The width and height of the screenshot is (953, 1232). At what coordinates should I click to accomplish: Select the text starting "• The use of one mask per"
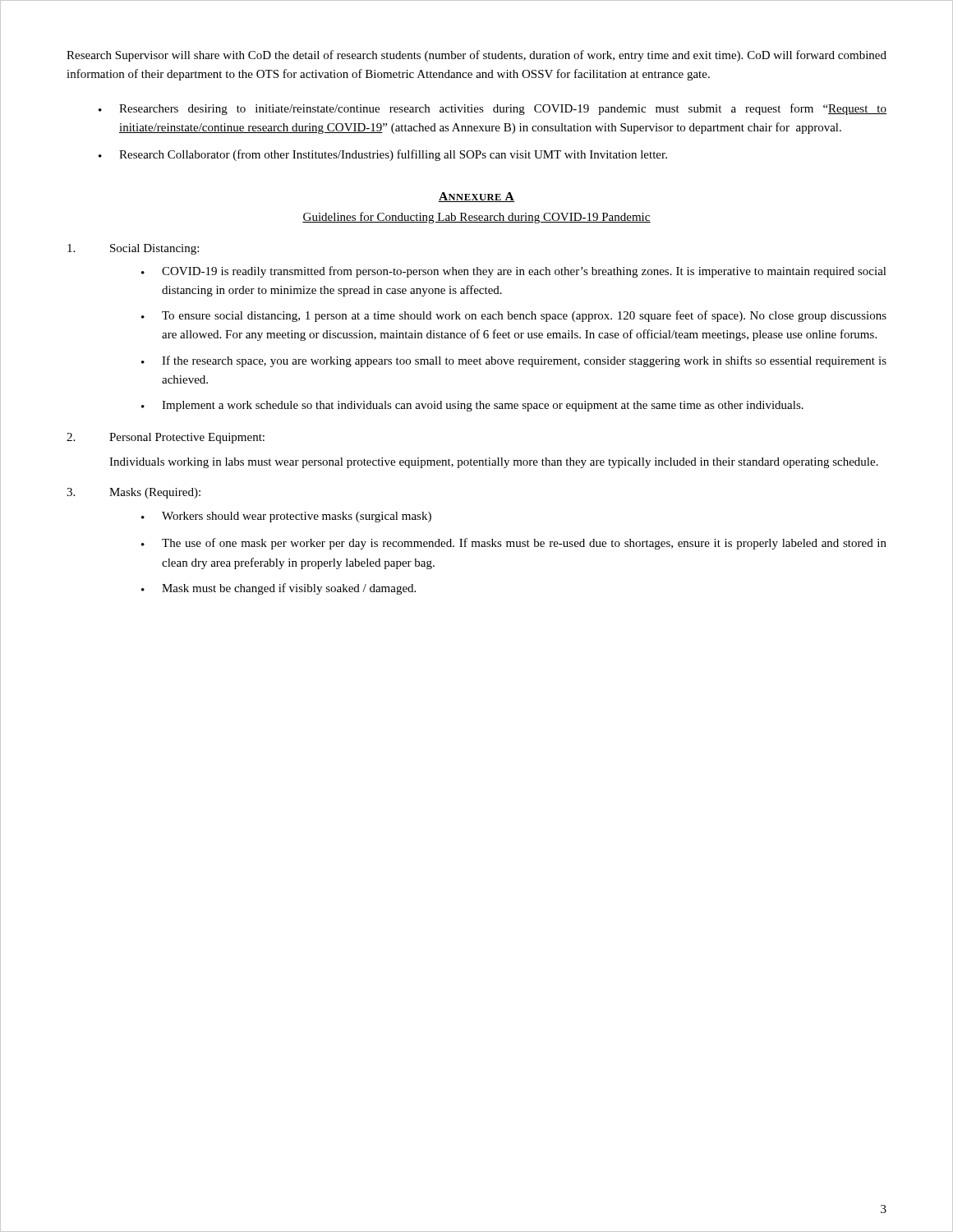click(x=513, y=553)
